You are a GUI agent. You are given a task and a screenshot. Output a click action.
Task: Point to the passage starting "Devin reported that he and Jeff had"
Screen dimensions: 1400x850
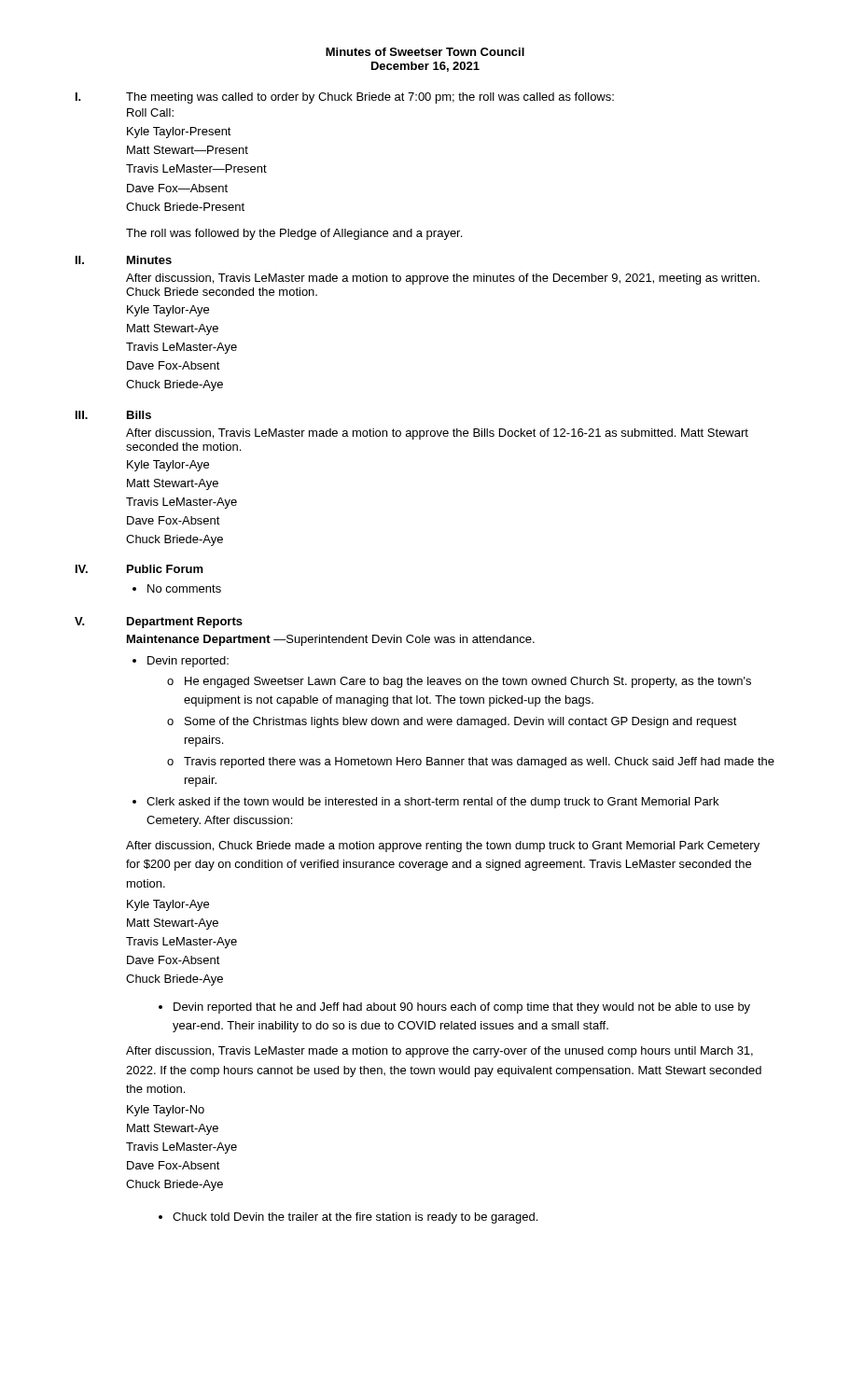pyautogui.click(x=461, y=1016)
